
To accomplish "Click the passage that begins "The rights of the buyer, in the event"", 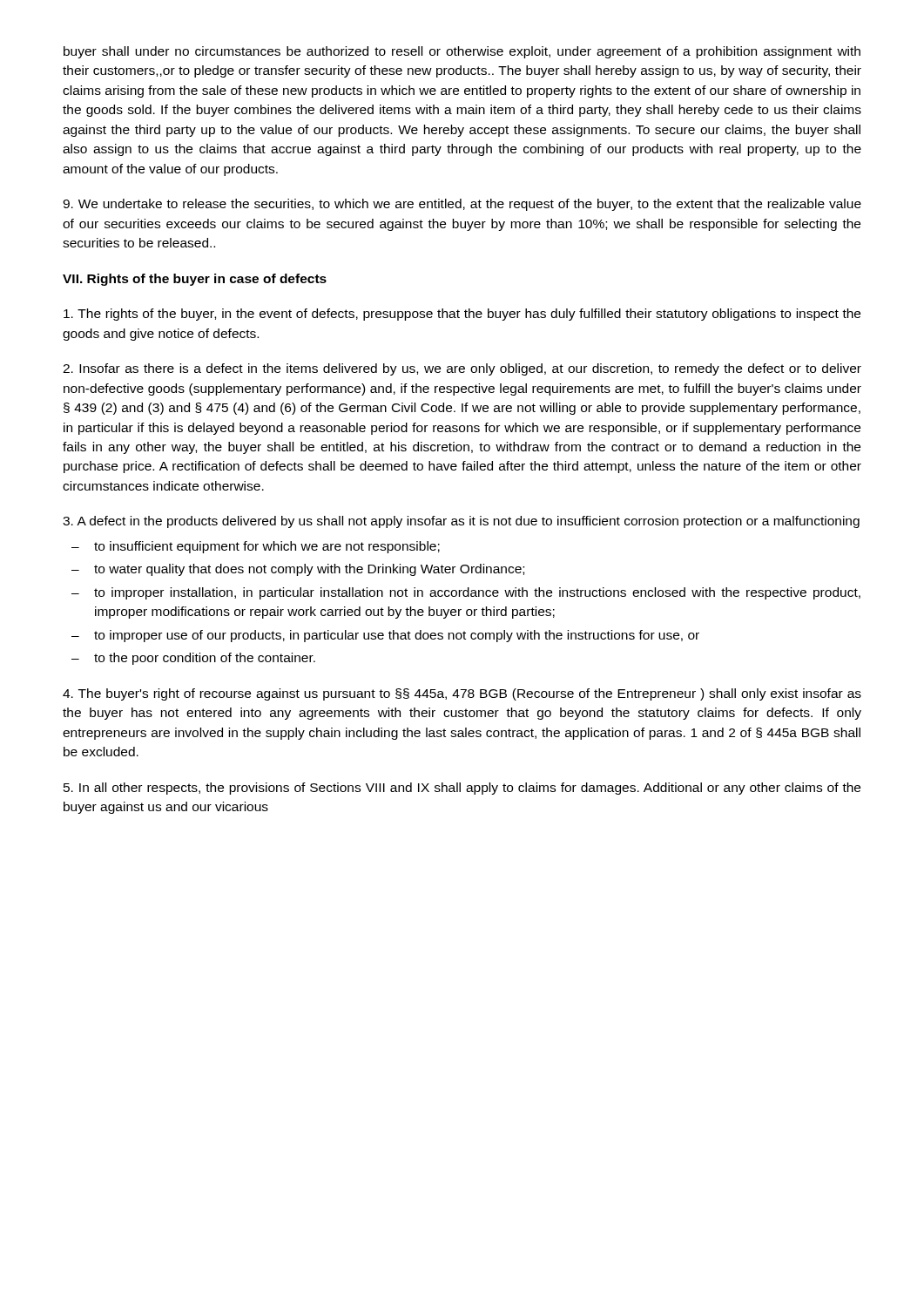I will click(462, 323).
